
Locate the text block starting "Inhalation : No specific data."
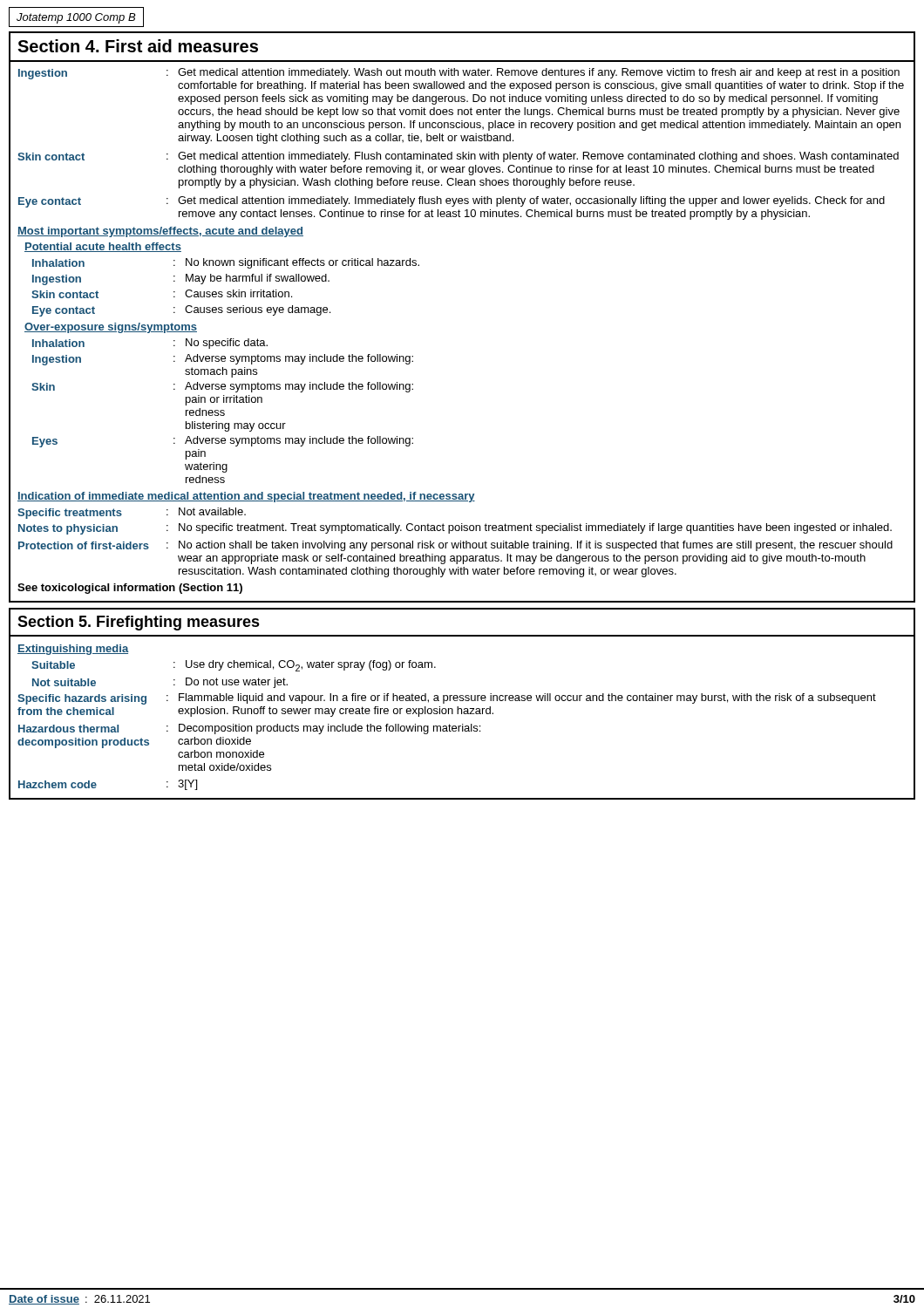tap(59, 344)
